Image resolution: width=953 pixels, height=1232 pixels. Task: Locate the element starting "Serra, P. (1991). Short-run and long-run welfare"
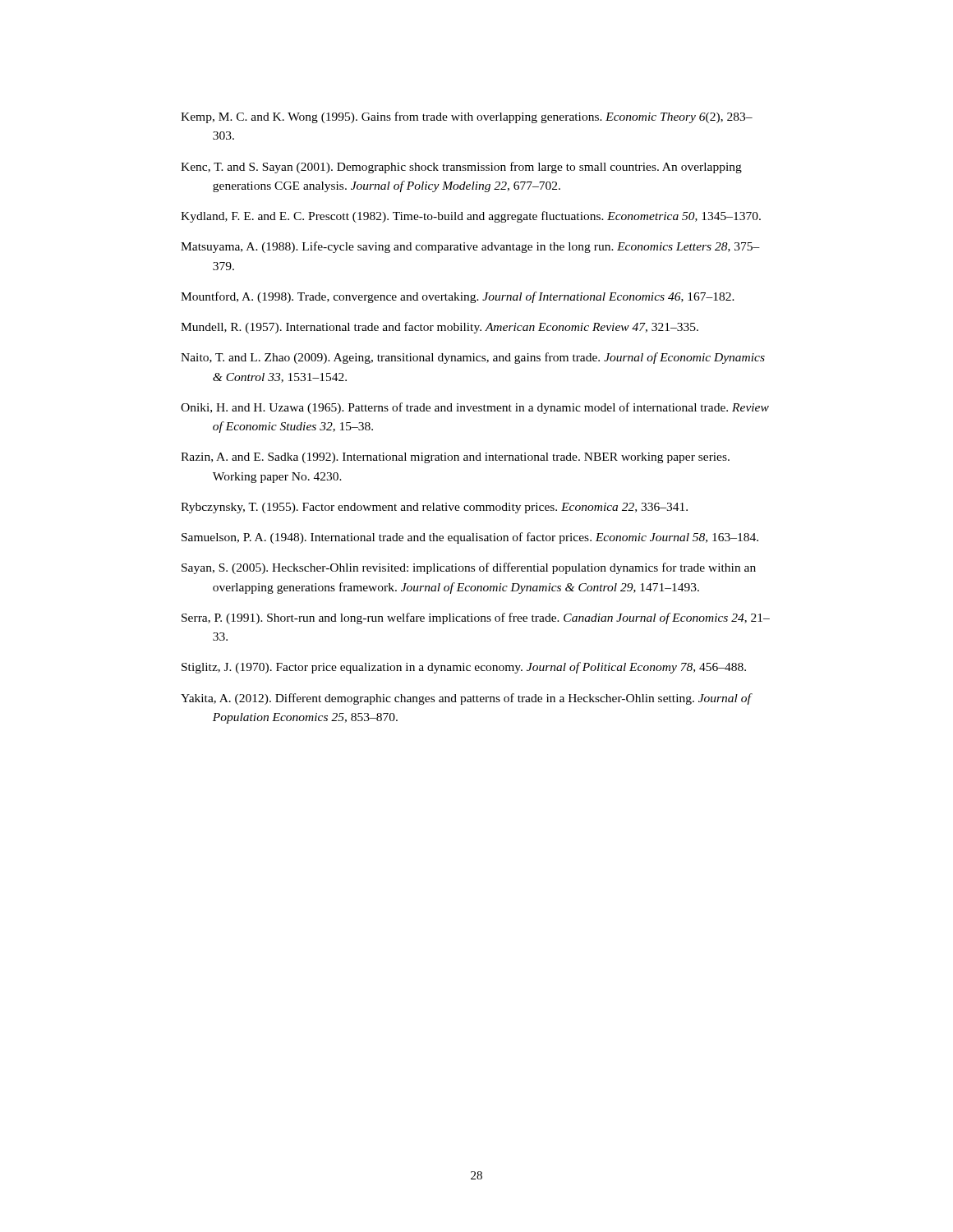coord(475,627)
